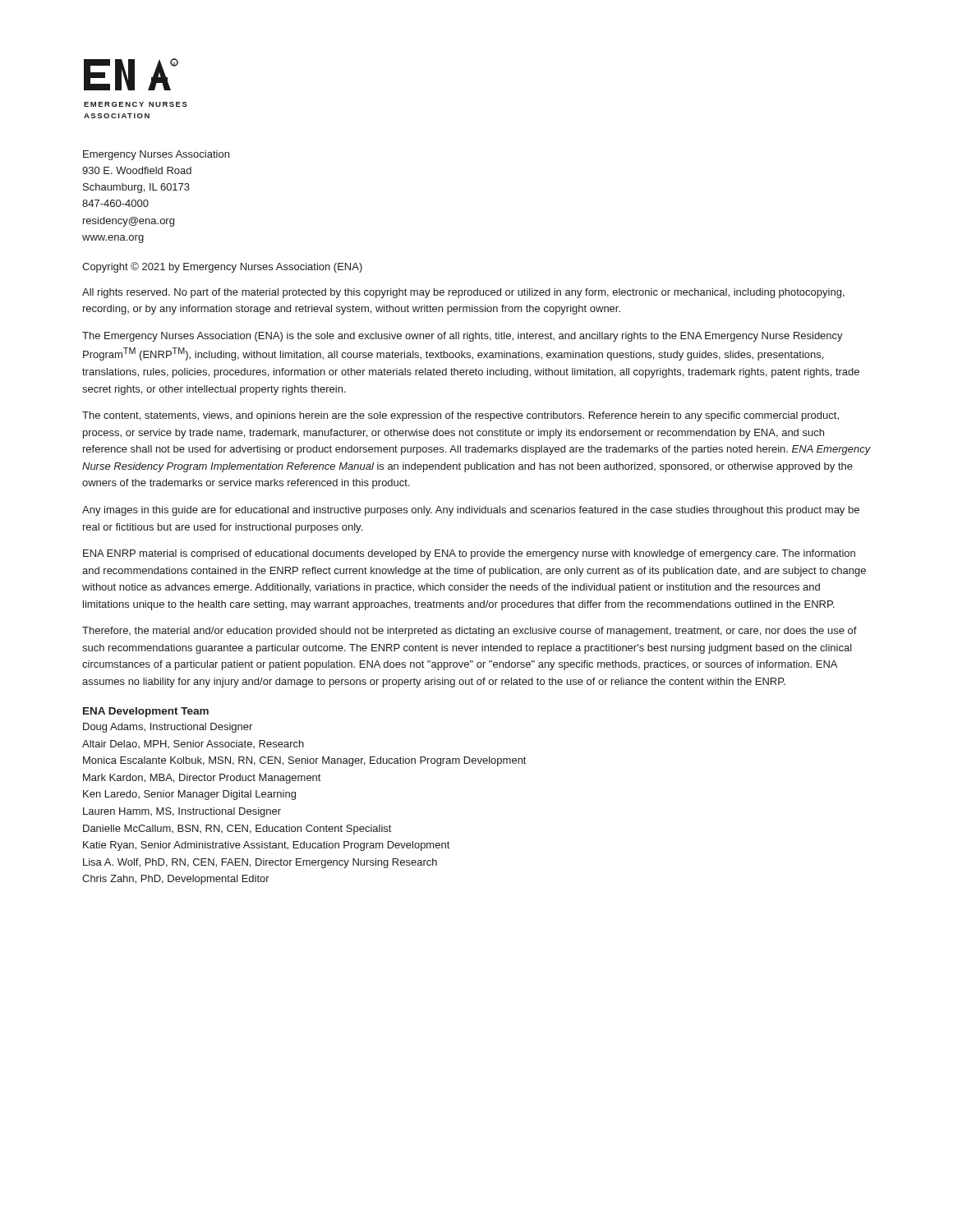Image resolution: width=953 pixels, height=1232 pixels.
Task: Find the block on this page that starts "The content, statements, views, and opinions herein are"
Action: (x=476, y=449)
